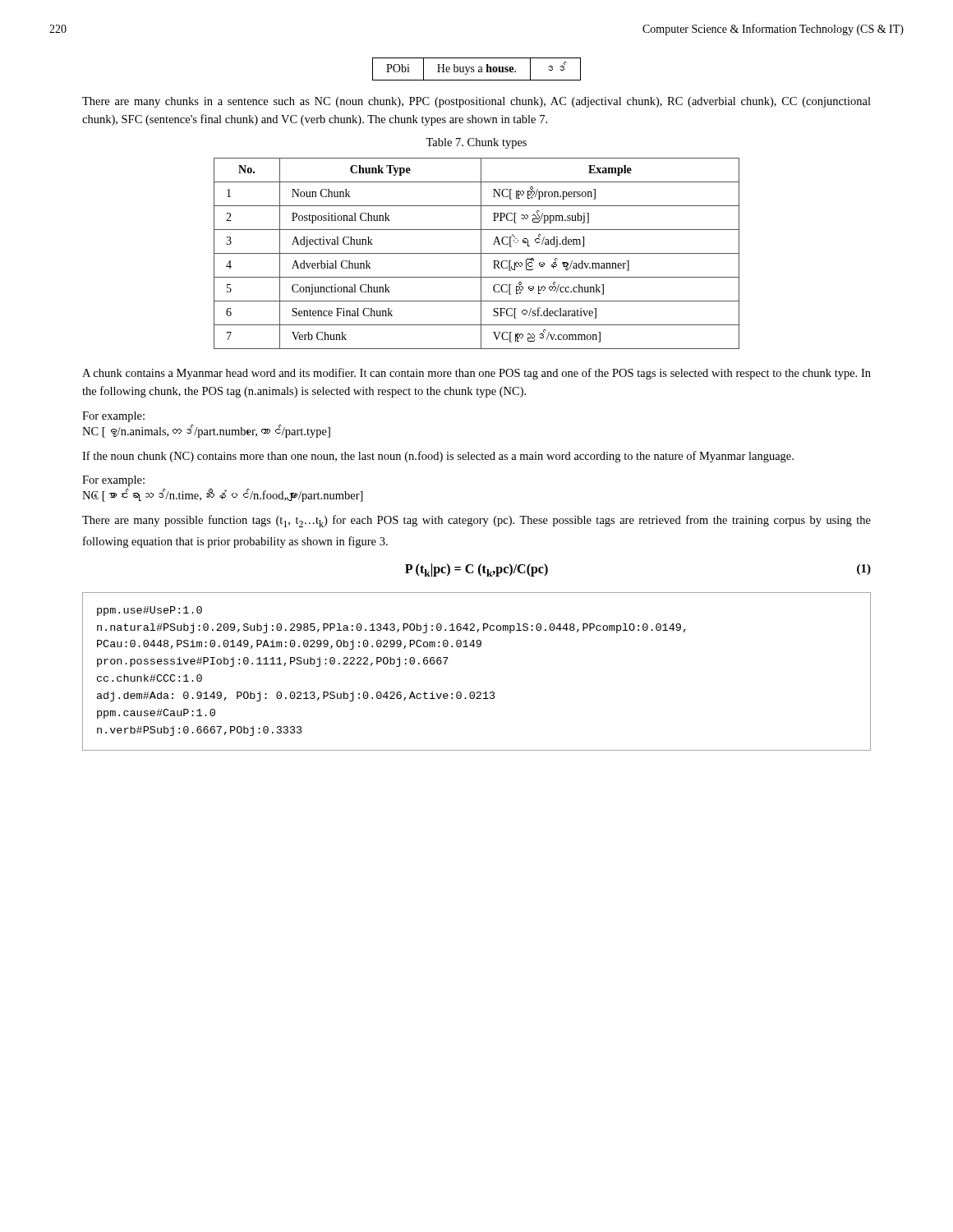Point to "NC [ဓောင်းရာသဒ်/n.time,သီးနံပင်/n.food,များ/part.number]"

[x=223, y=496]
